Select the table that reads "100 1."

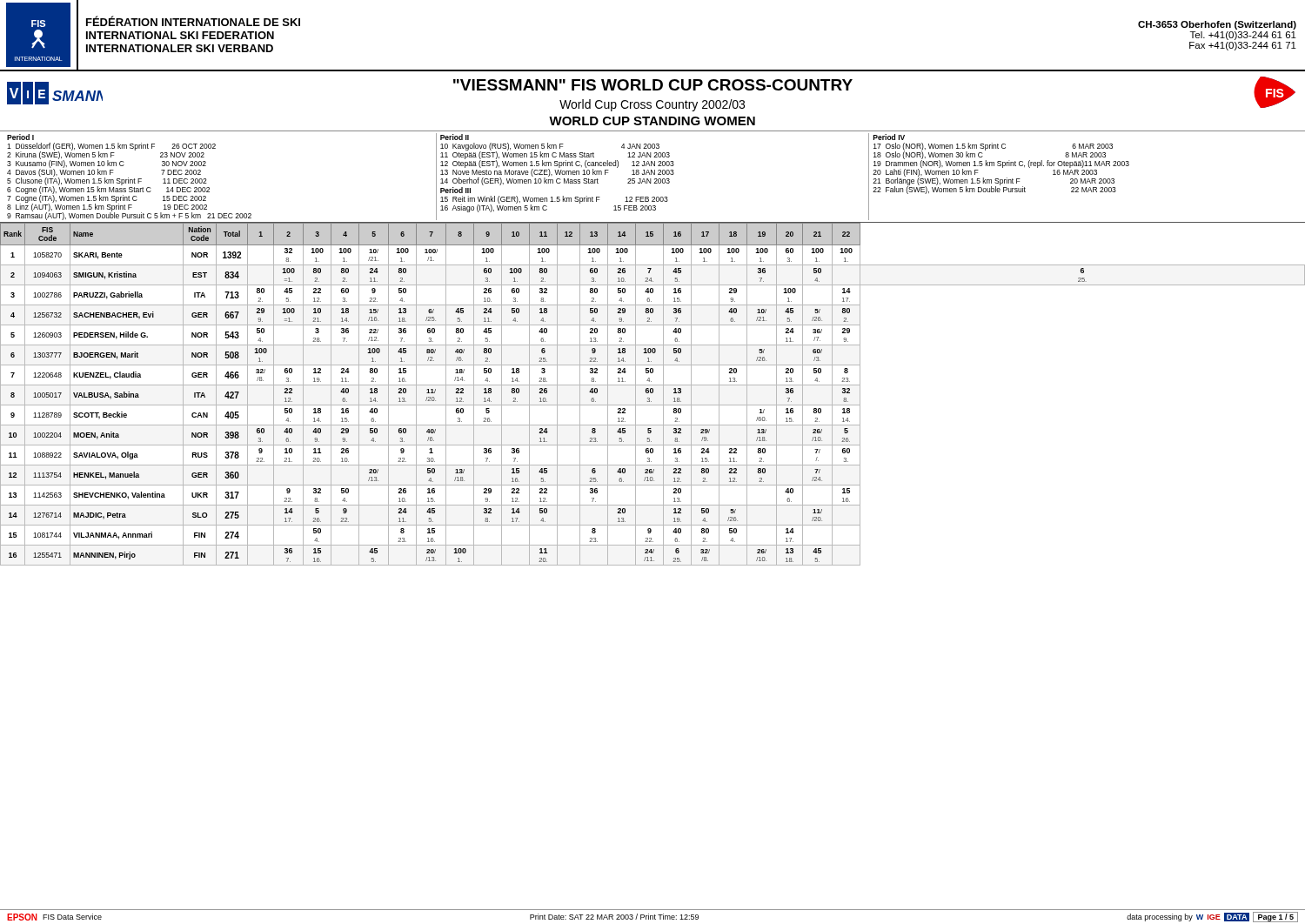pyautogui.click(x=652, y=394)
